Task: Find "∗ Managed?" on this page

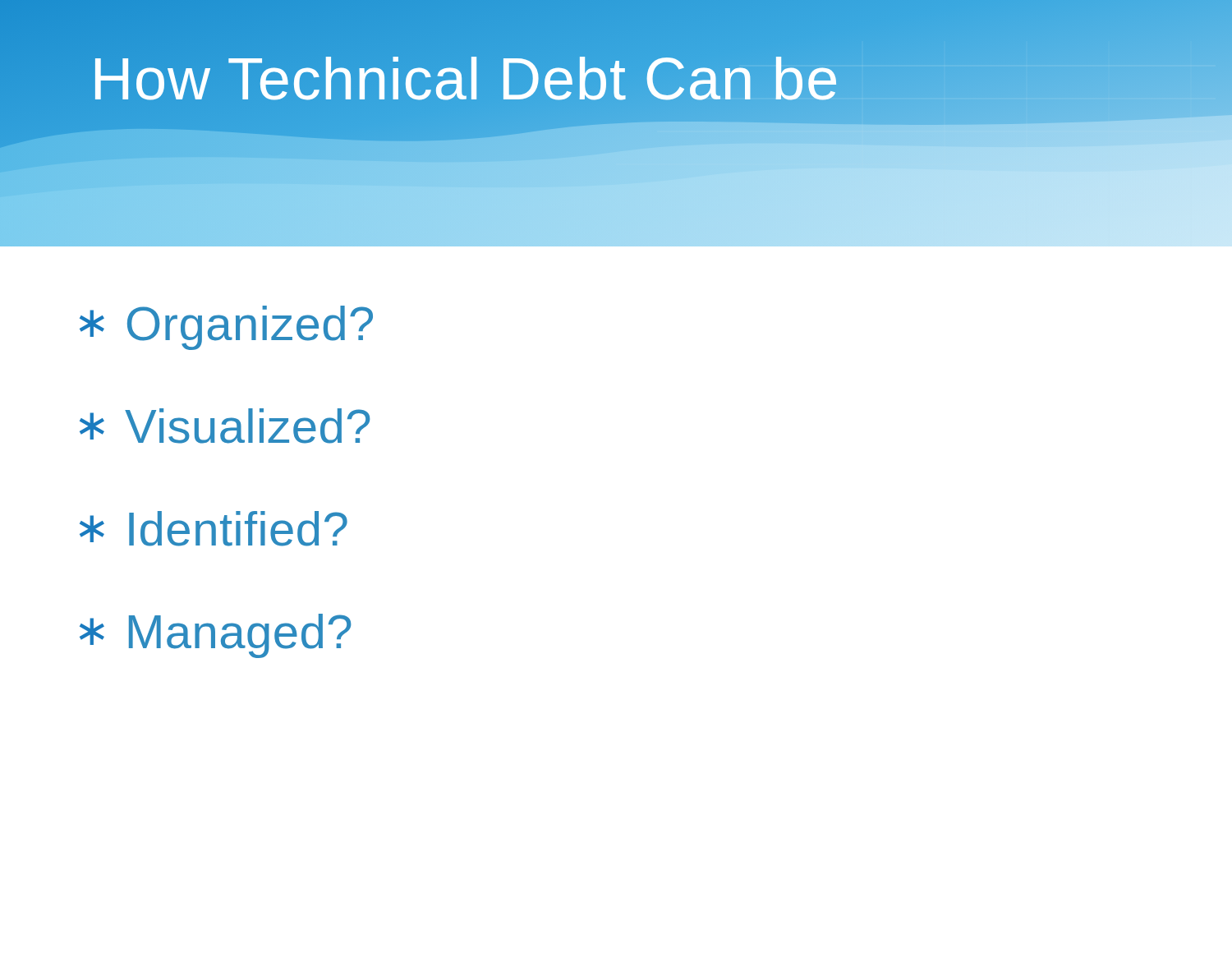Action: pos(214,631)
